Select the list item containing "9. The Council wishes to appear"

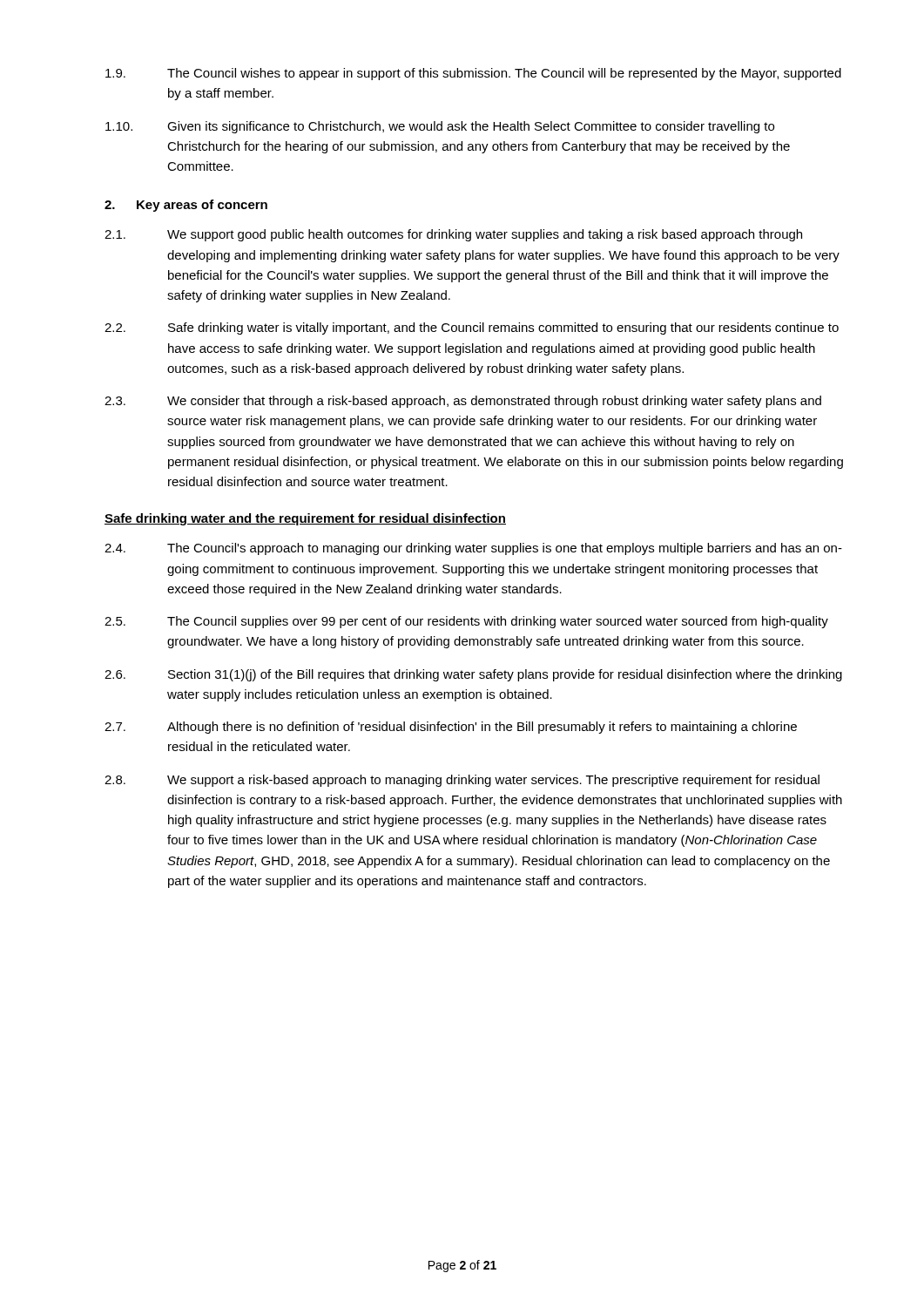(475, 83)
